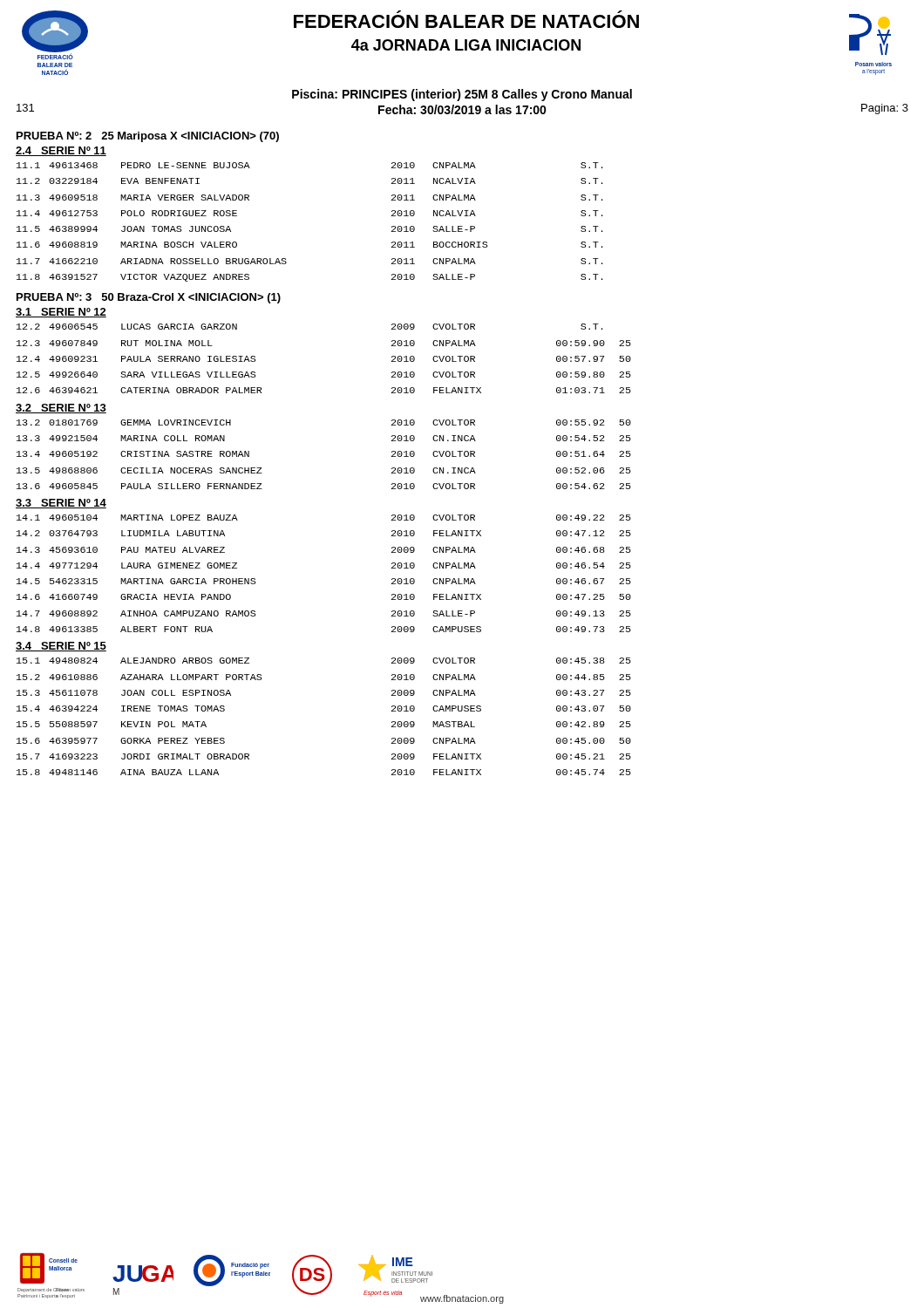Point to the text starting "15.8 49481146 AINA BAUZA LLANA 2010 FELANITX"

pos(25,771)
